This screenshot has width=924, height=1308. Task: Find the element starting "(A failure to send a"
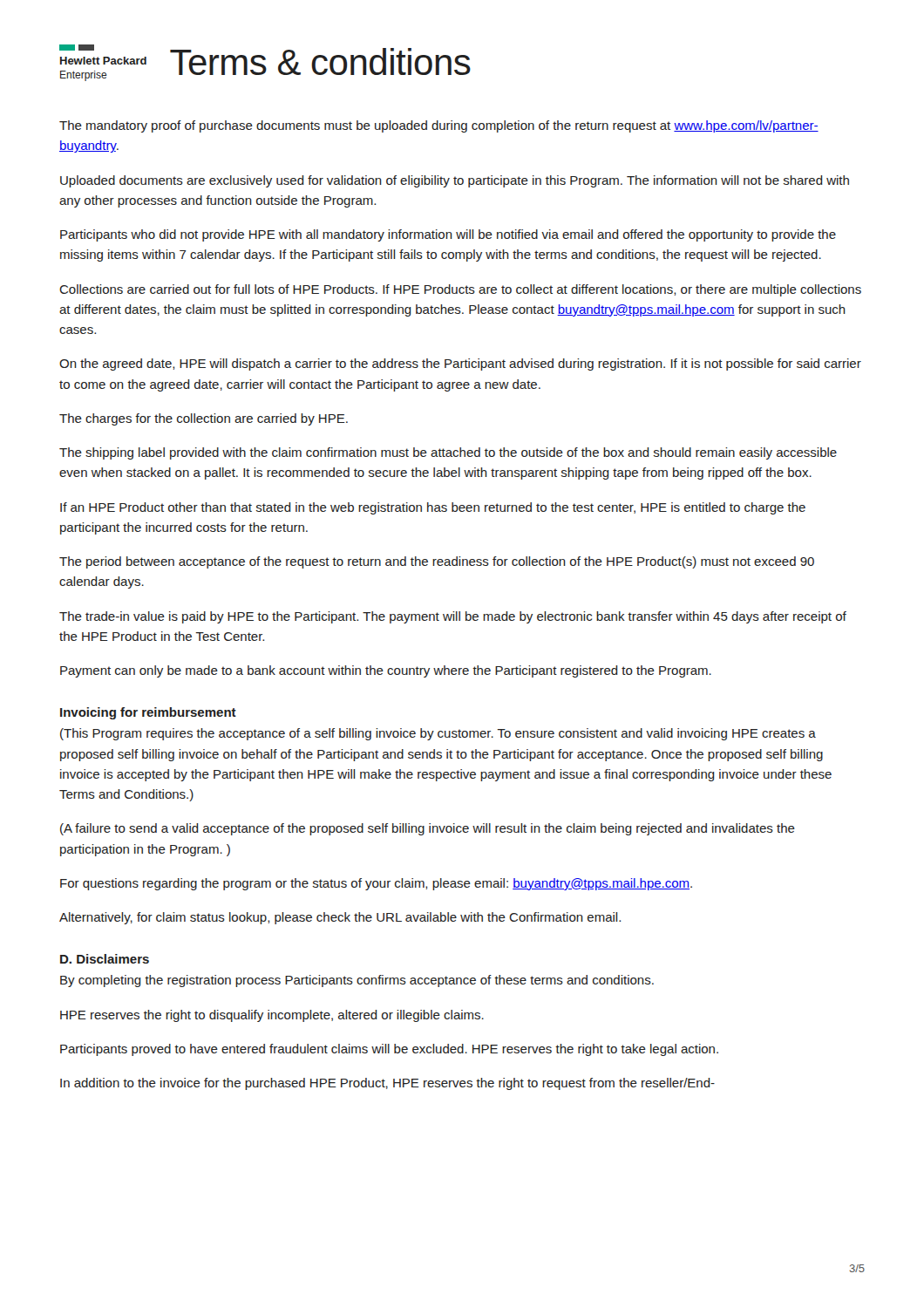(x=427, y=838)
